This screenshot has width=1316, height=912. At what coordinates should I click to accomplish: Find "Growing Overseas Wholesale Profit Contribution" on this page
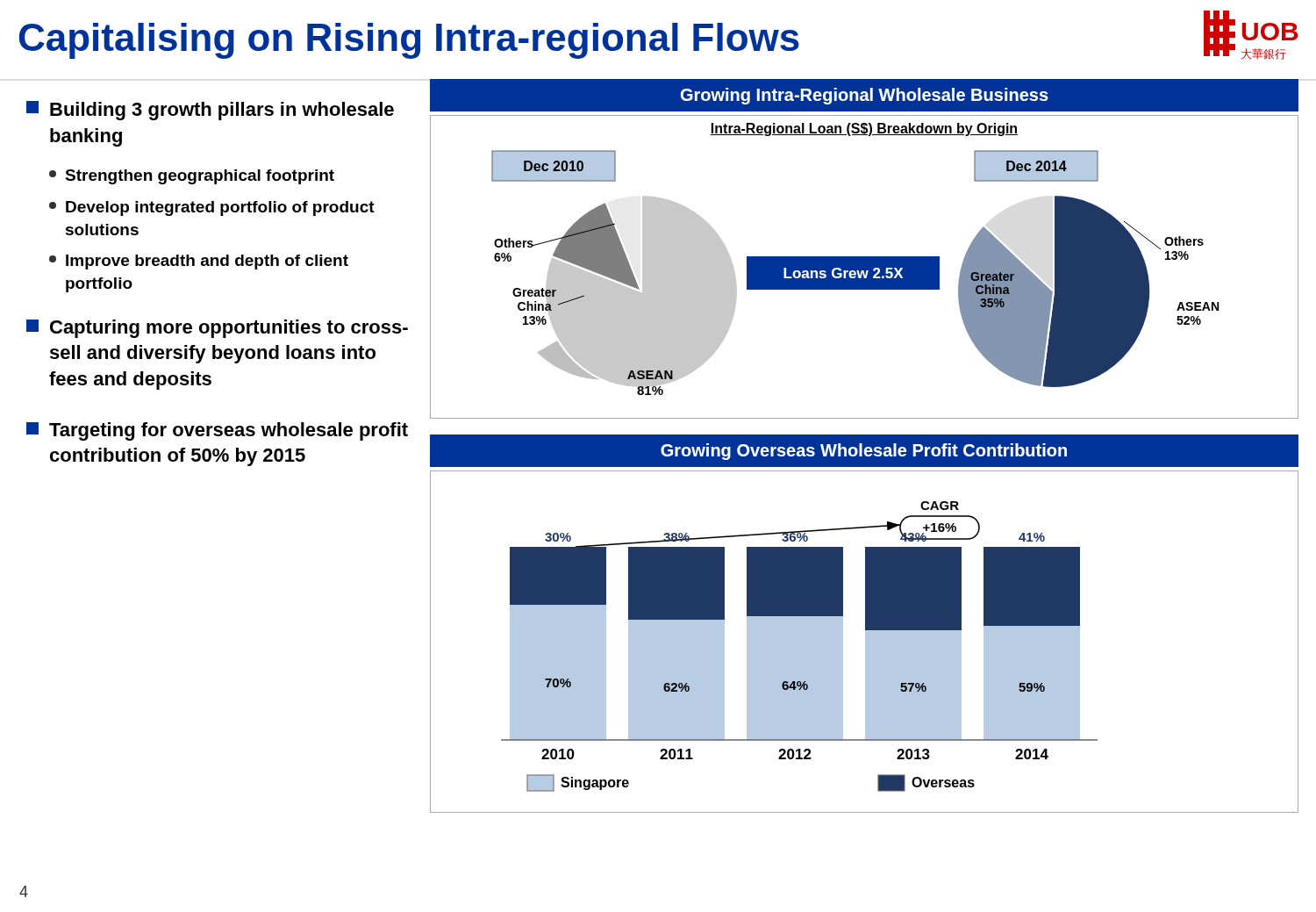[x=864, y=450]
